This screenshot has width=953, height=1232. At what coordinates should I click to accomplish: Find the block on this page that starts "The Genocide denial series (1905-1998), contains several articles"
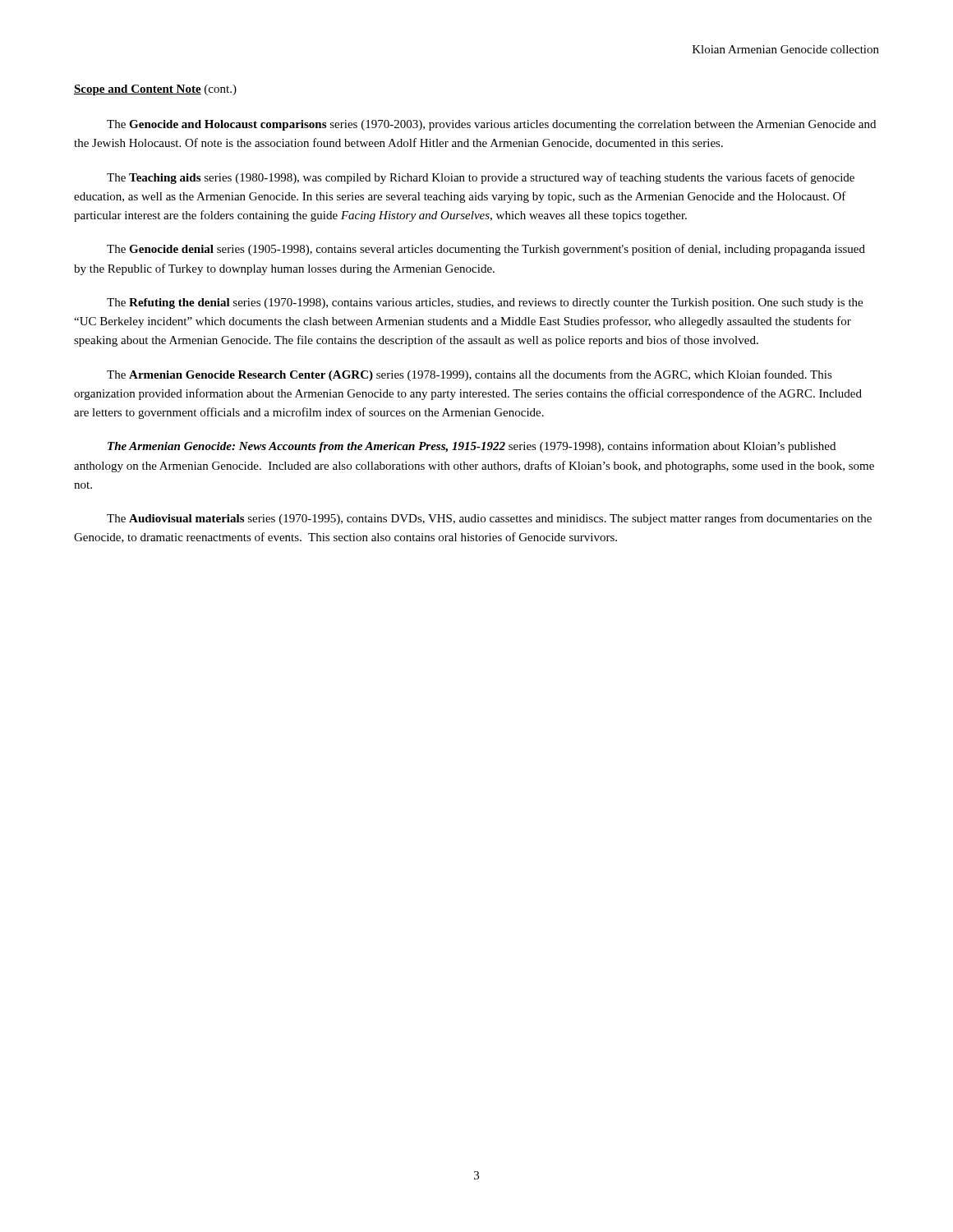[x=476, y=259]
